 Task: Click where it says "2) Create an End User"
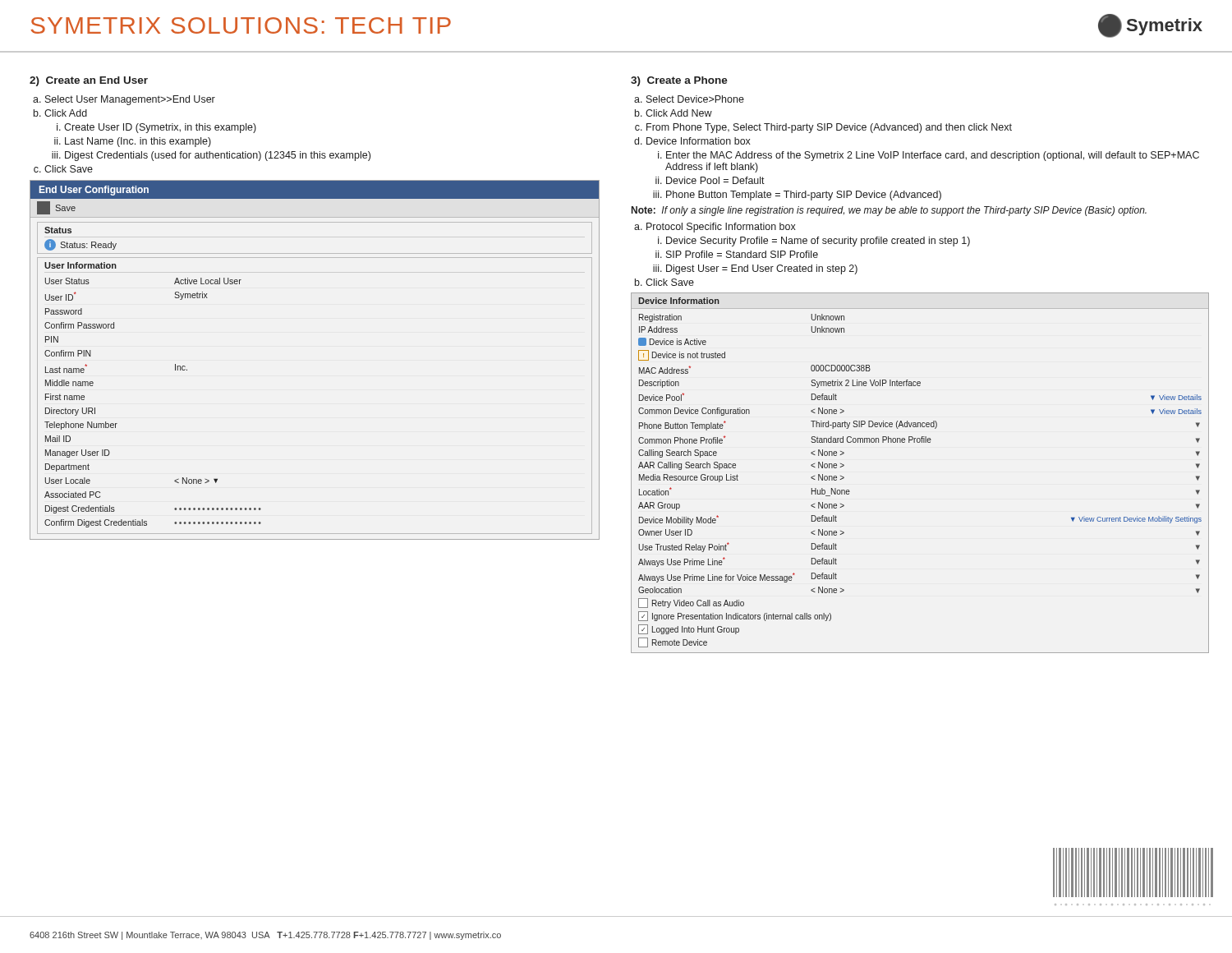coord(89,80)
